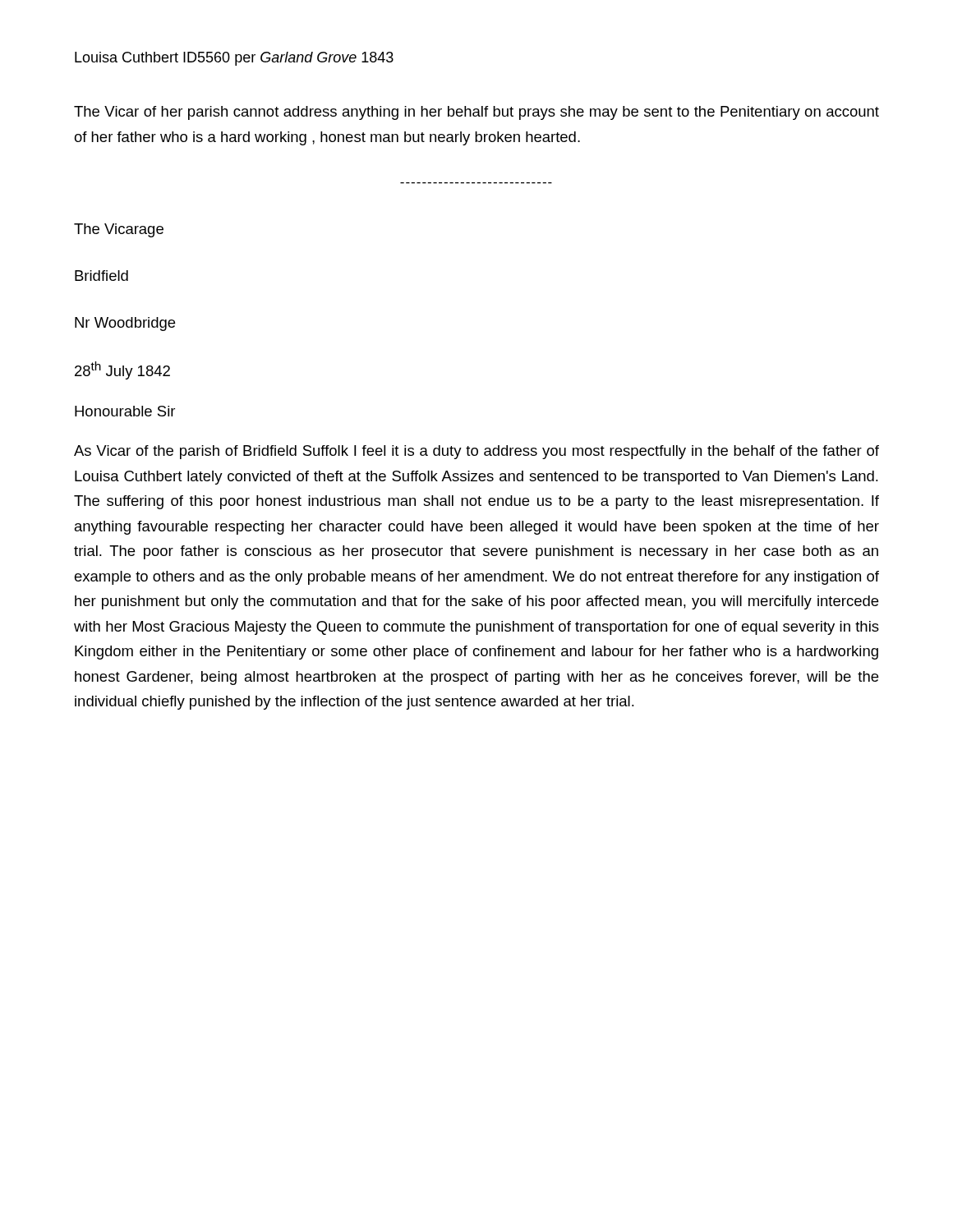953x1232 pixels.
Task: Select the block starting "As Vicar of the parish of"
Action: click(x=476, y=576)
